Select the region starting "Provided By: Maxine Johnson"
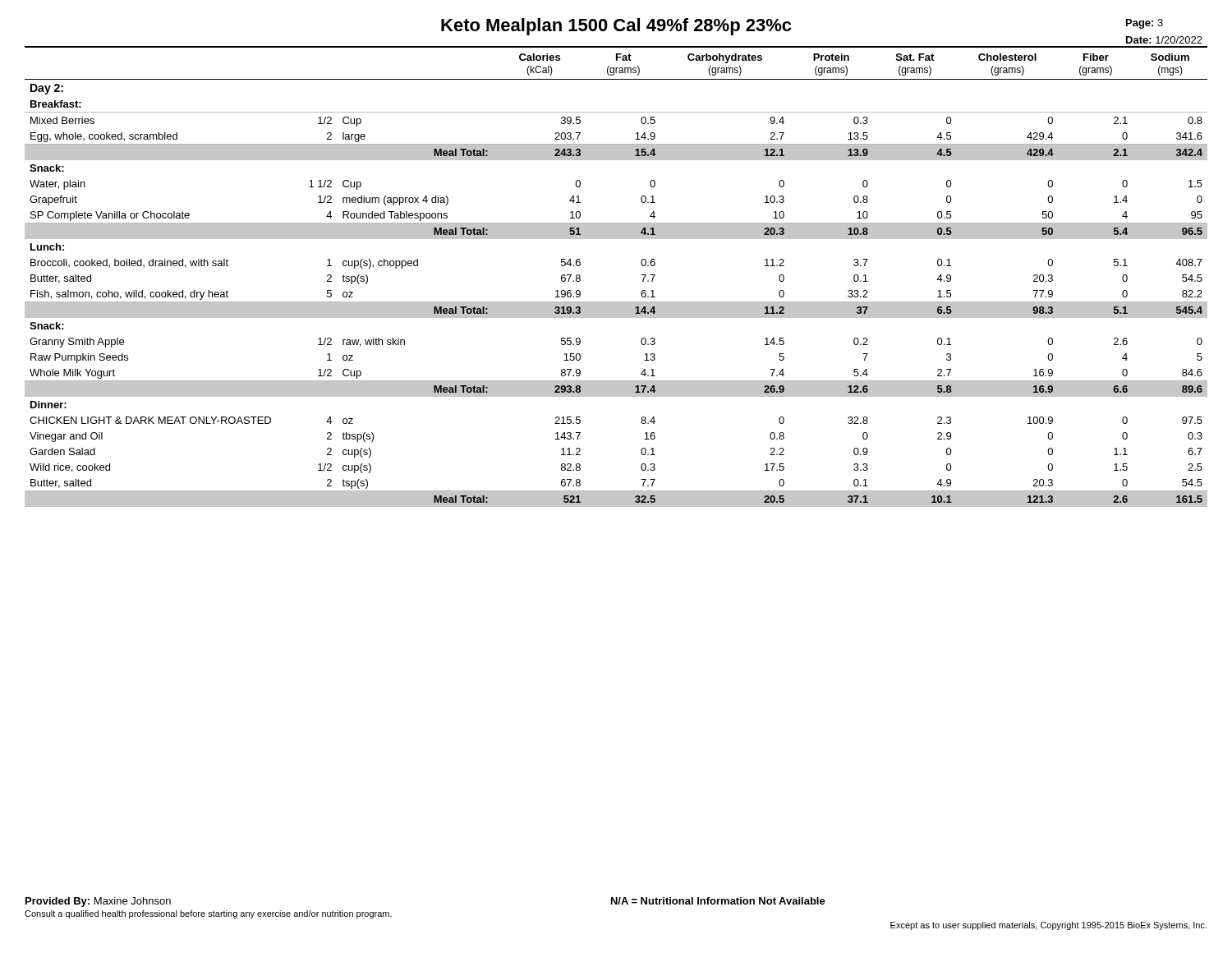The height and width of the screenshot is (953, 1232). coord(98,901)
